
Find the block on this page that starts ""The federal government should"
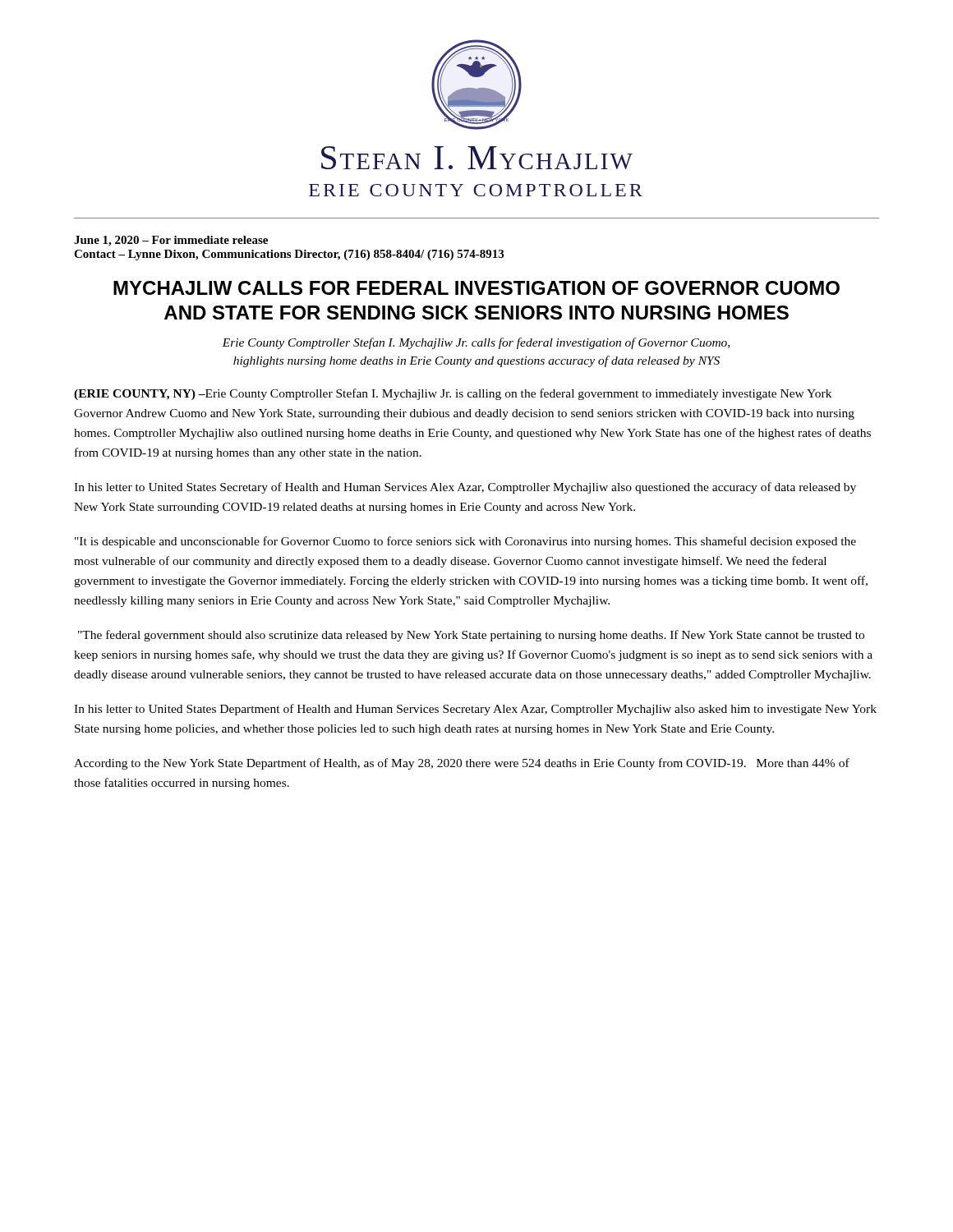coord(473,654)
